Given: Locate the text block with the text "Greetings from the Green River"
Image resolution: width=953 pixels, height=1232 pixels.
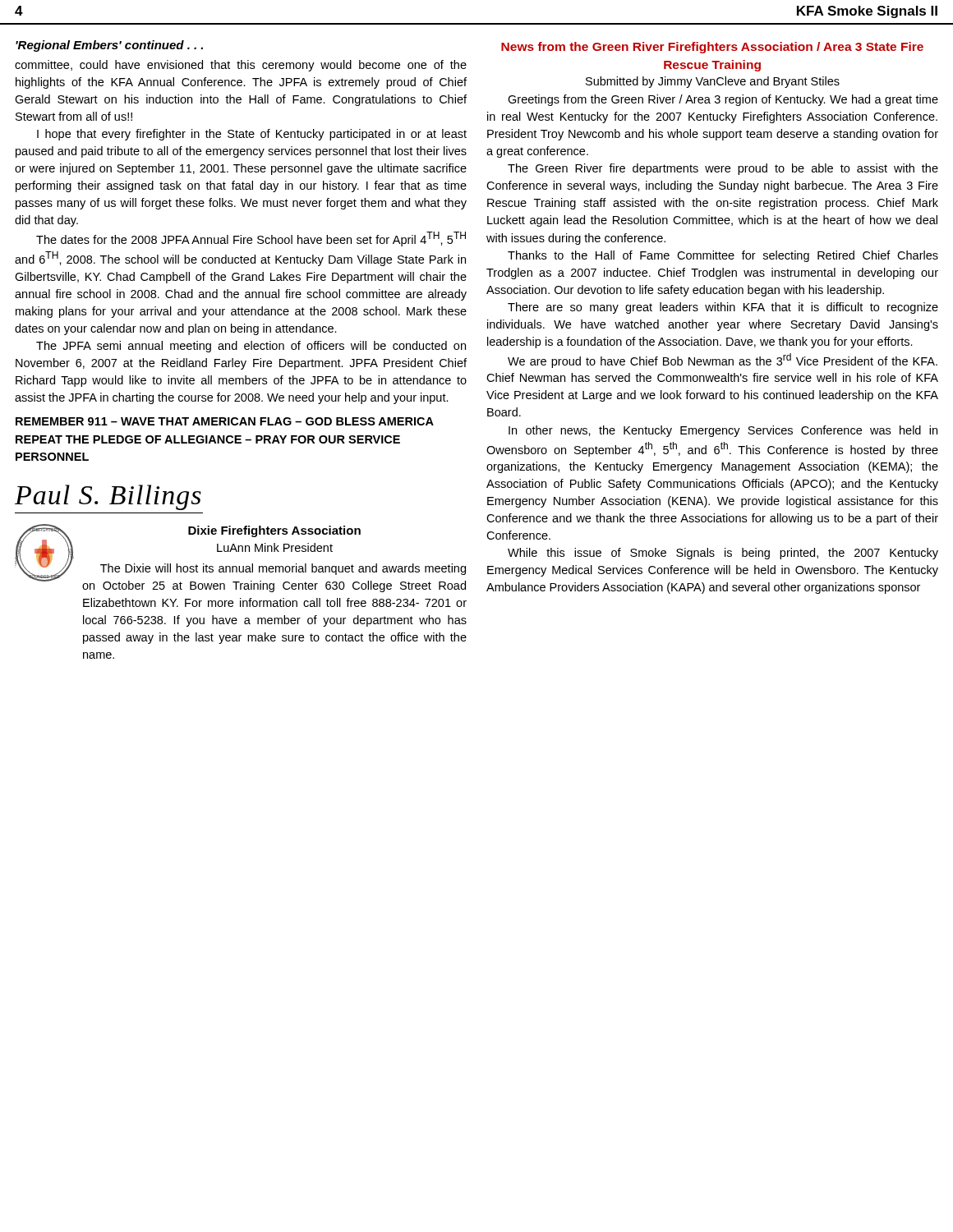Looking at the screenshot, I should coord(712,344).
